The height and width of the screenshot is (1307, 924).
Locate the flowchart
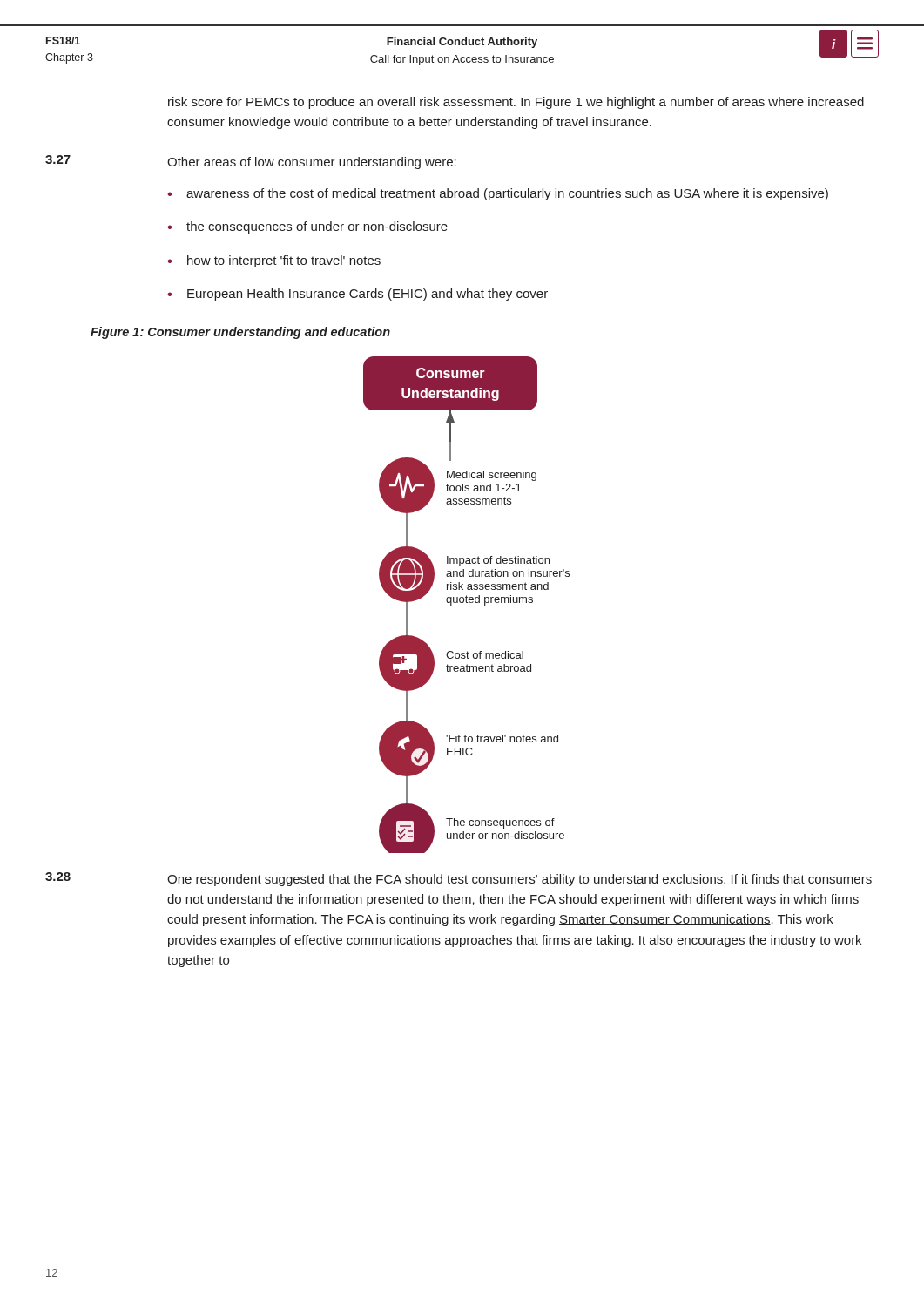[463, 600]
